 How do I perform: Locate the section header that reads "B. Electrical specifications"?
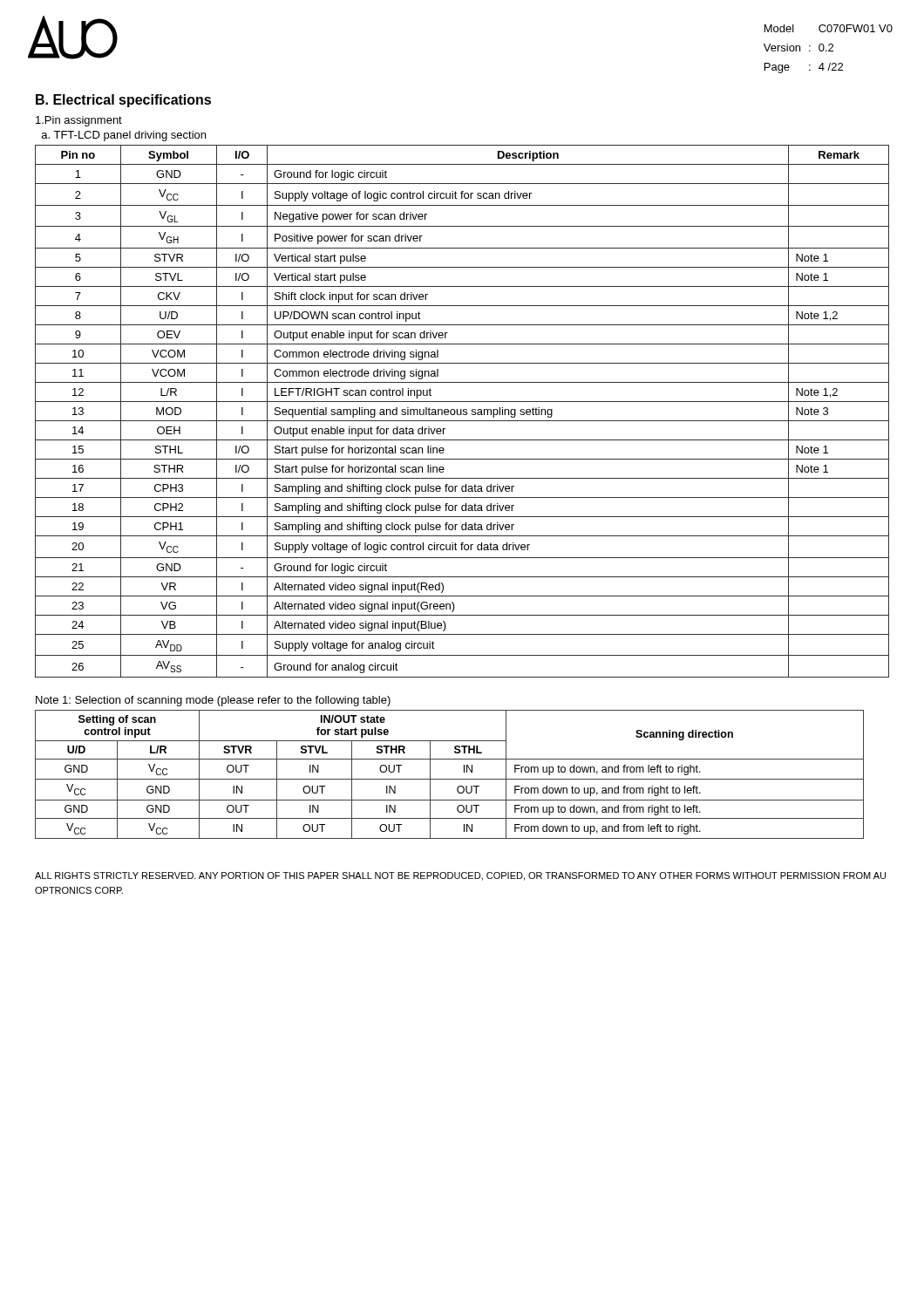(123, 100)
